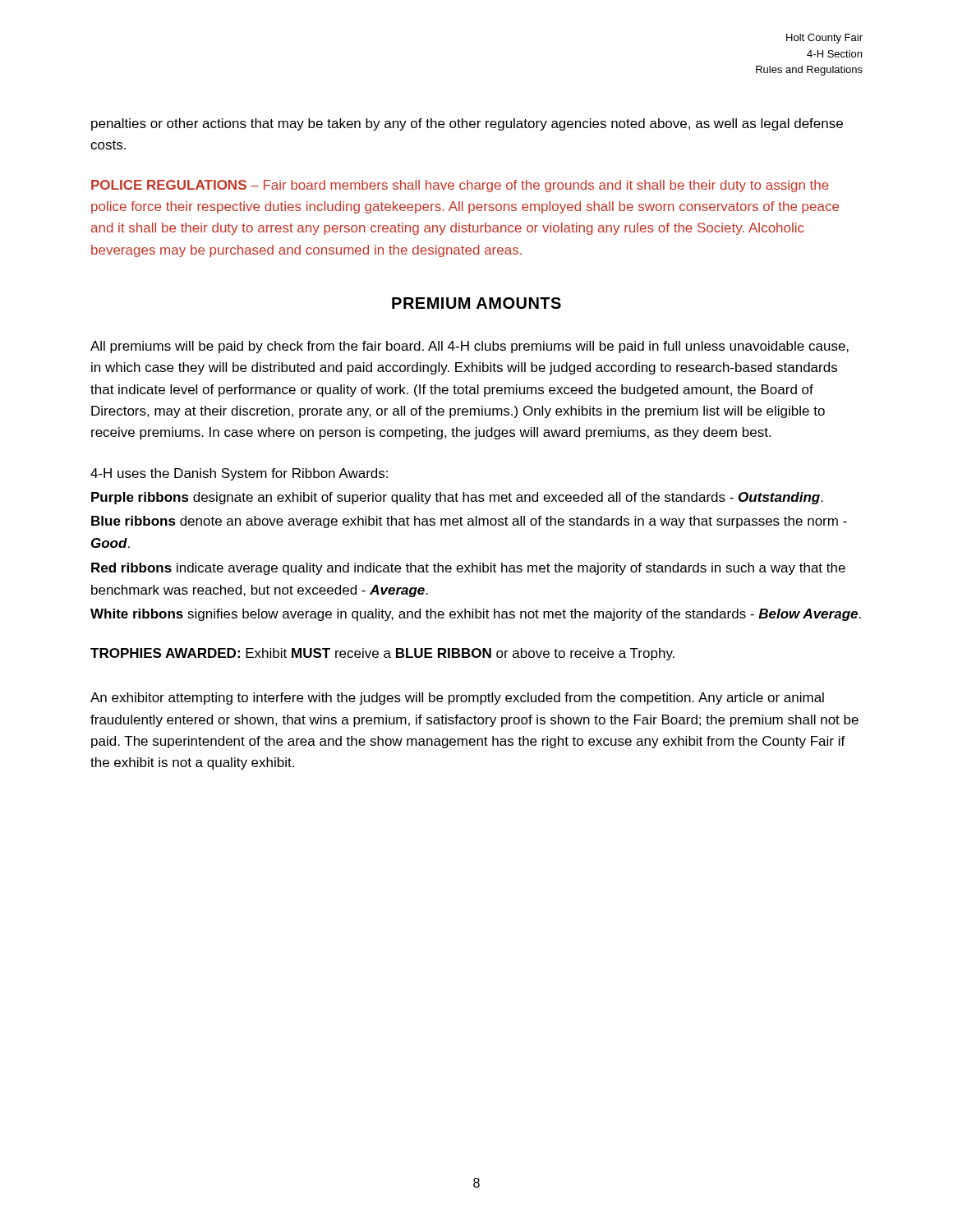Locate the text block starting "4-H uses the"
Screen dimensions: 1232x953
click(239, 474)
